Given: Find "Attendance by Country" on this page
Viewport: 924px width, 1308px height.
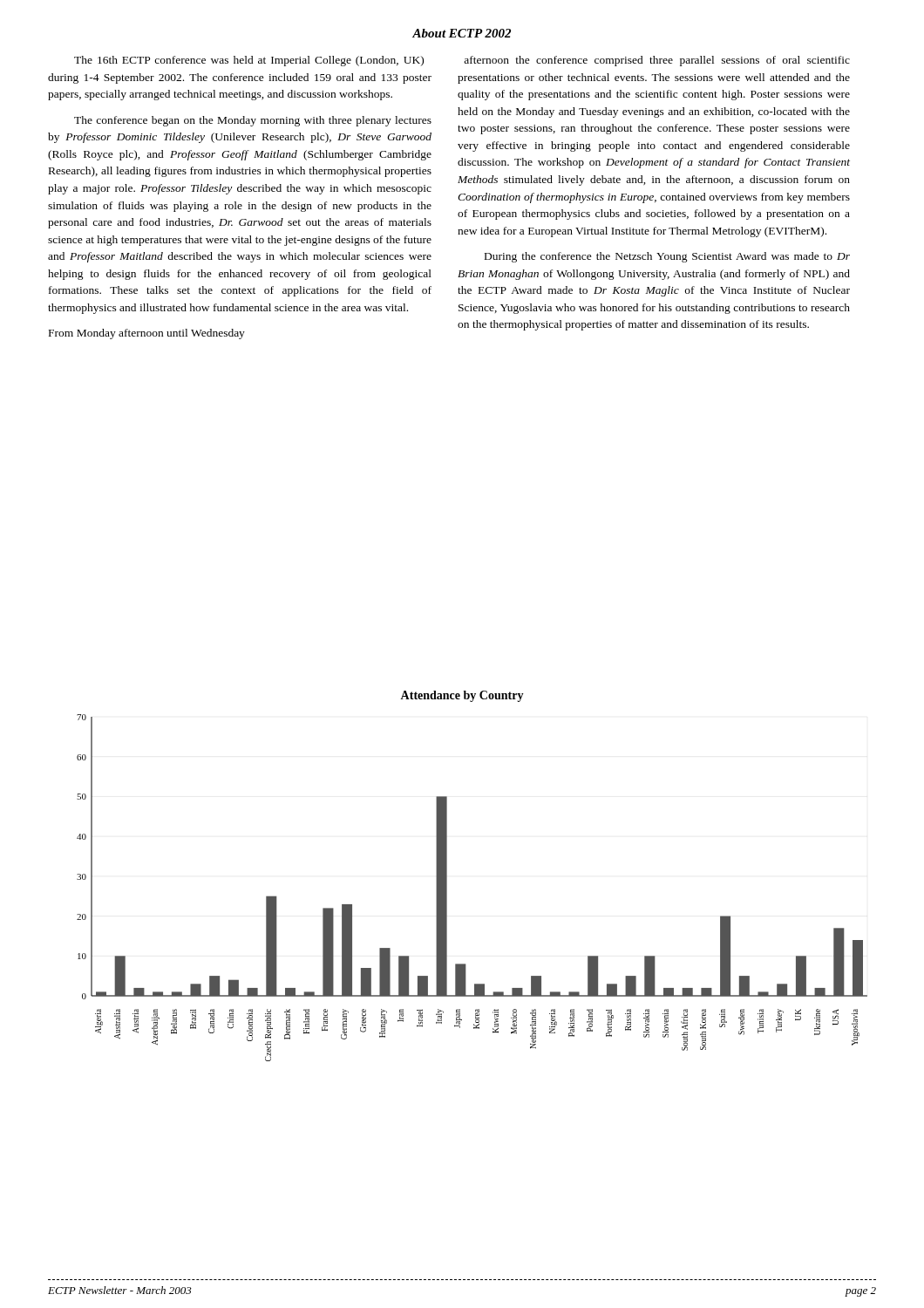Looking at the screenshot, I should pyautogui.click(x=462, y=695).
